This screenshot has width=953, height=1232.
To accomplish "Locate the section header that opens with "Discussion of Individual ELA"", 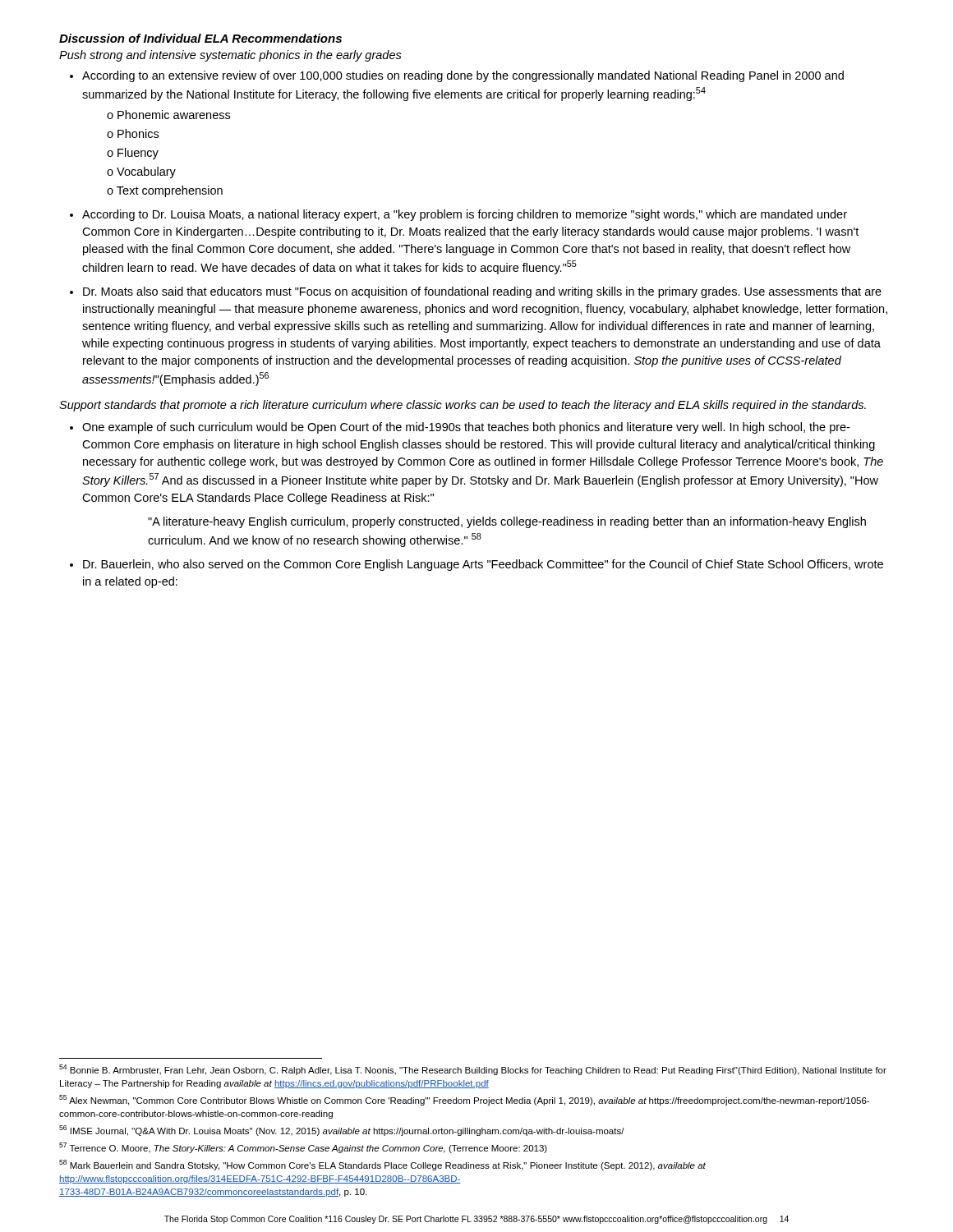I will point(201,38).
